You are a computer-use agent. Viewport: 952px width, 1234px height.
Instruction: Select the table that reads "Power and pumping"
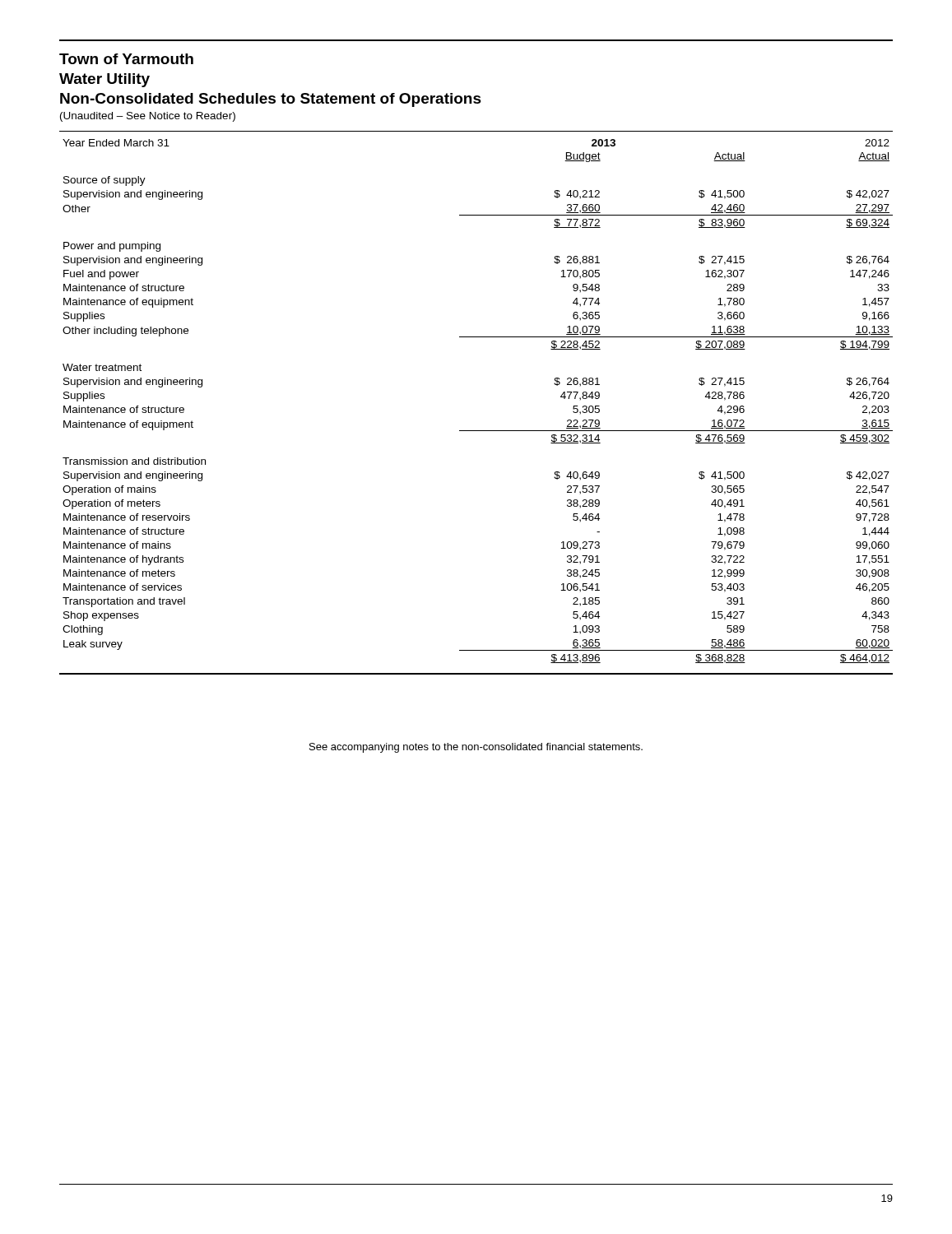(476, 398)
